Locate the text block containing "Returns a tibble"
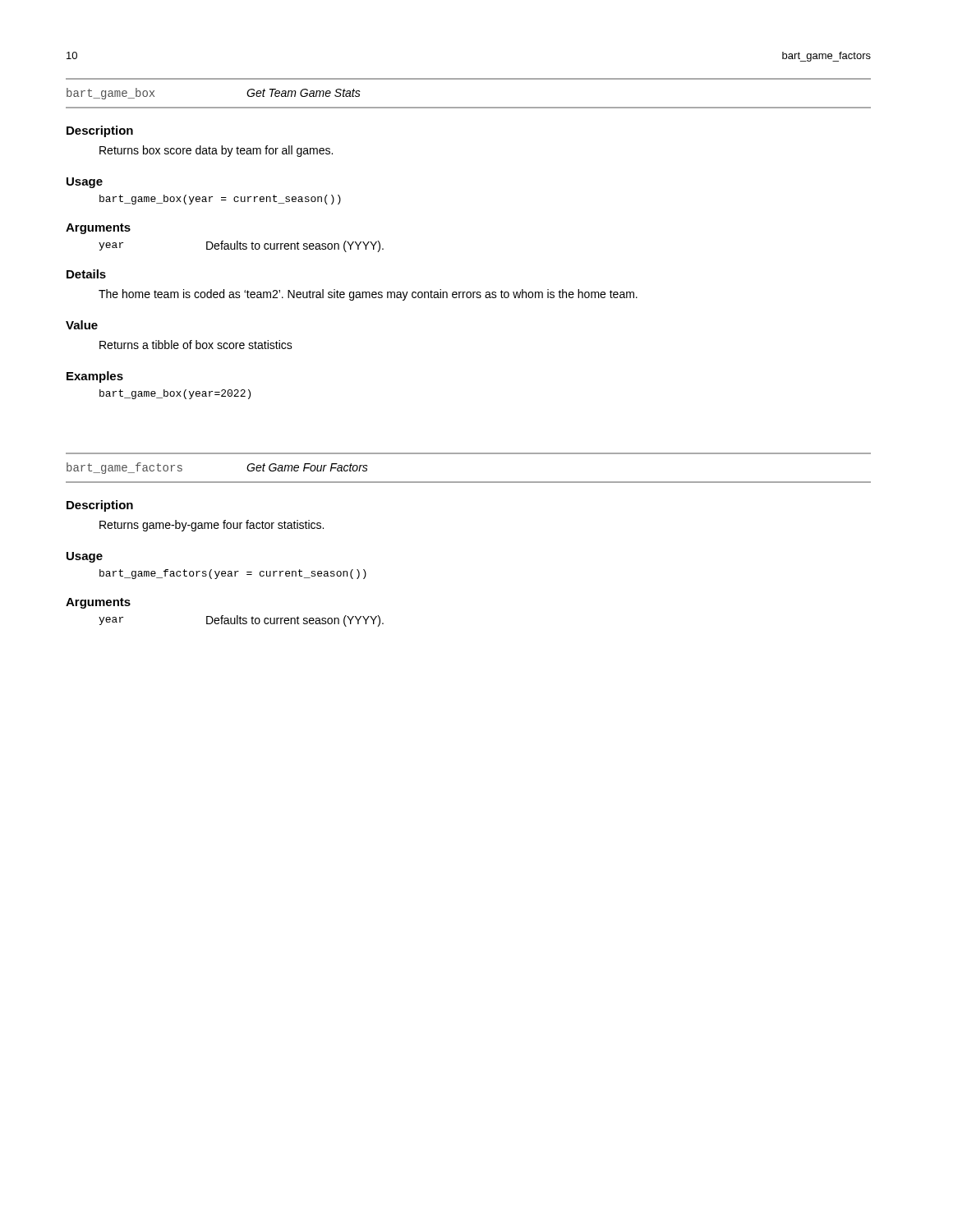 click(195, 345)
